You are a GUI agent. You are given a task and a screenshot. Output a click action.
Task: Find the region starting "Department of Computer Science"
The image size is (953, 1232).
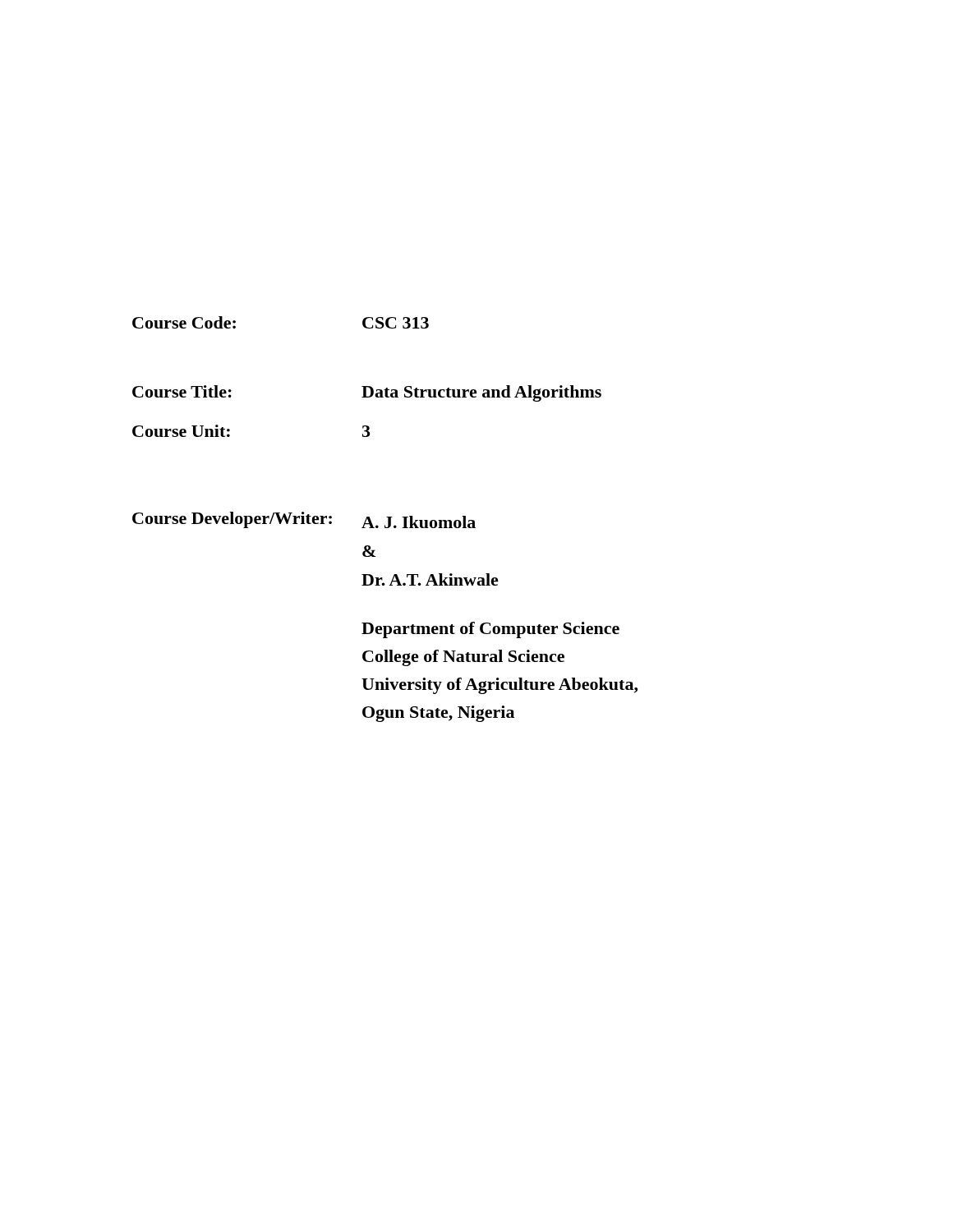(x=500, y=670)
